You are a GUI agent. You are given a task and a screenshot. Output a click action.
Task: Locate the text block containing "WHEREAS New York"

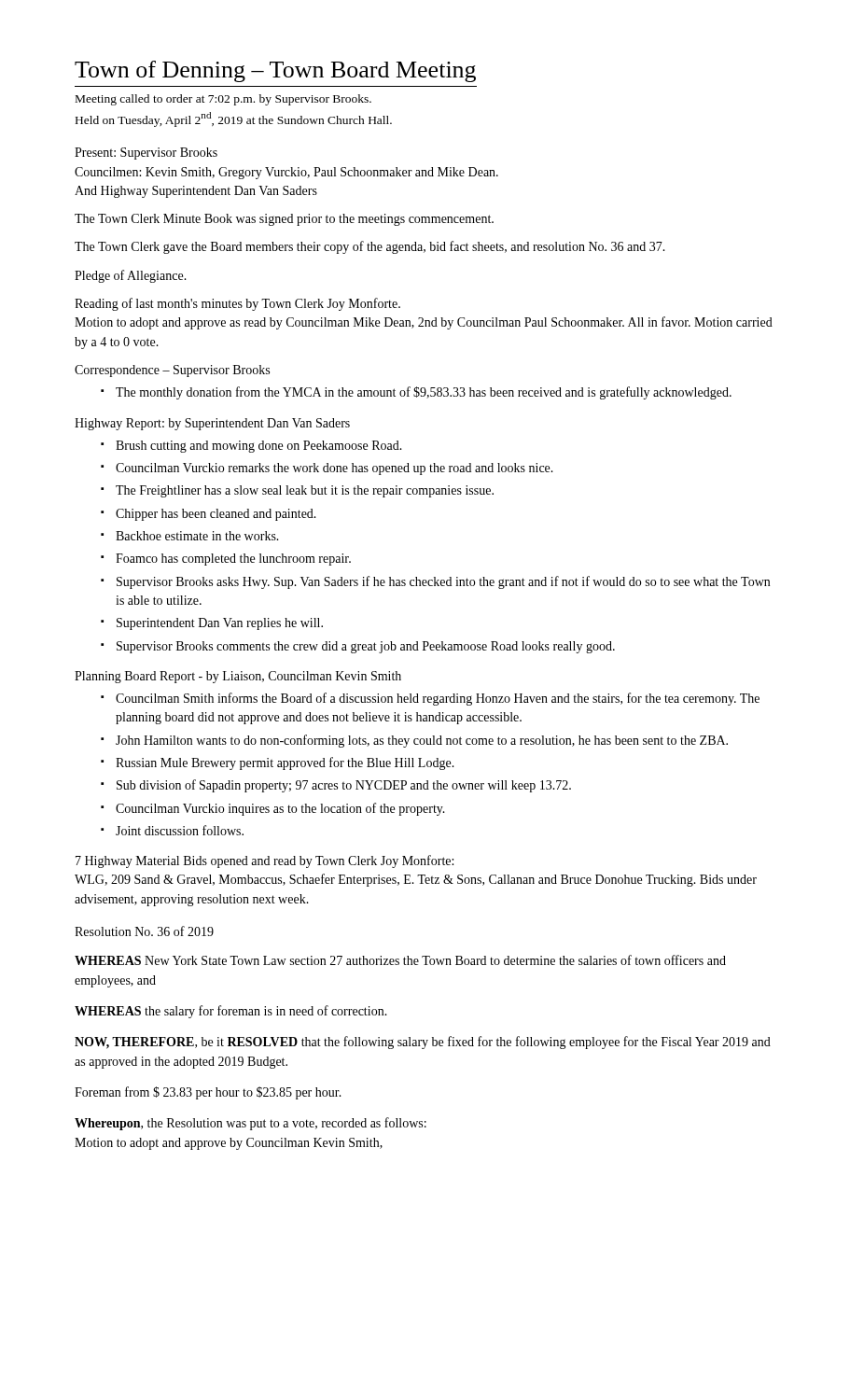pos(400,971)
